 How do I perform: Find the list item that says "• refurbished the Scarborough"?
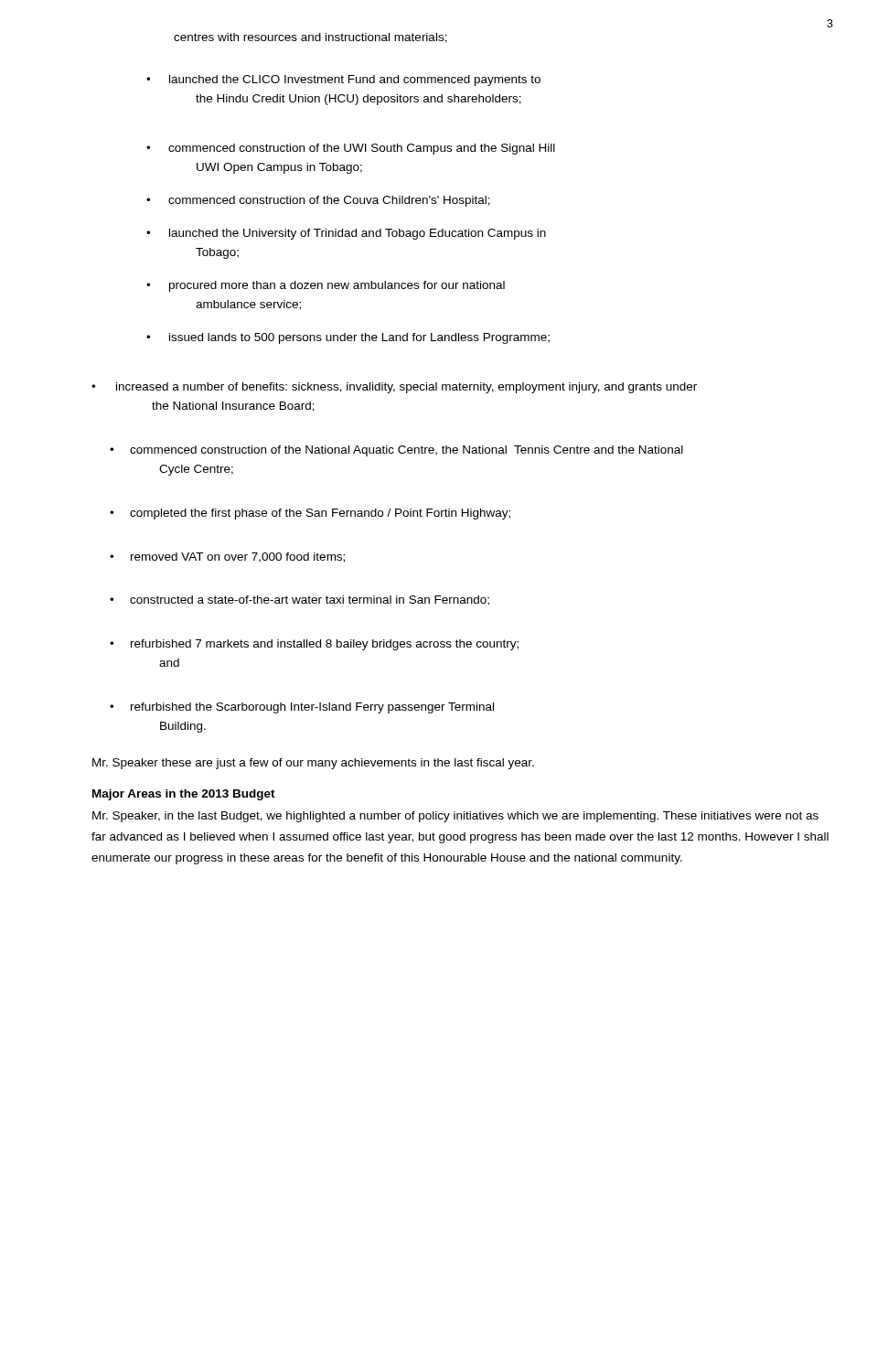[x=471, y=707]
